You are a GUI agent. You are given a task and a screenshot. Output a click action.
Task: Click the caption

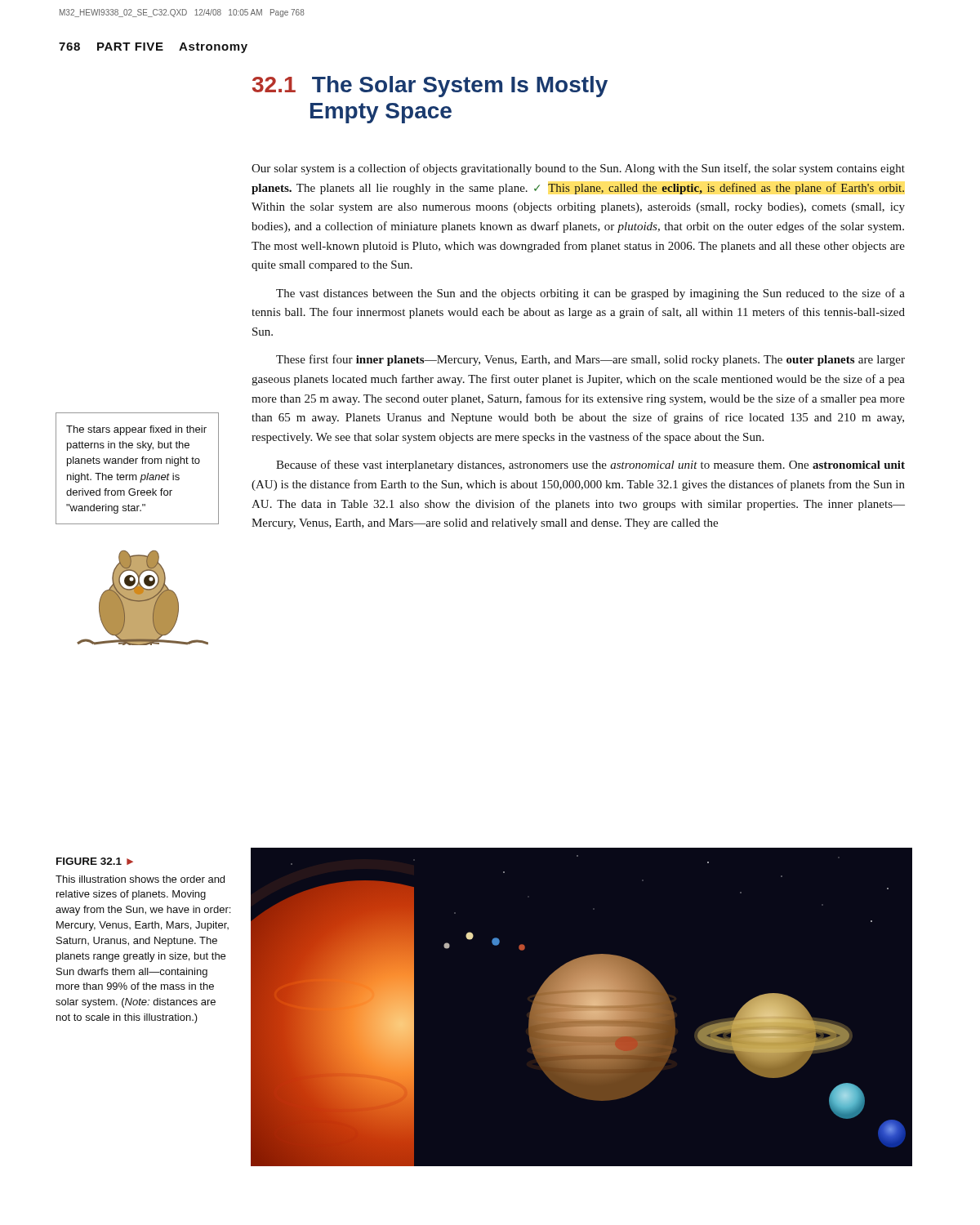point(145,940)
